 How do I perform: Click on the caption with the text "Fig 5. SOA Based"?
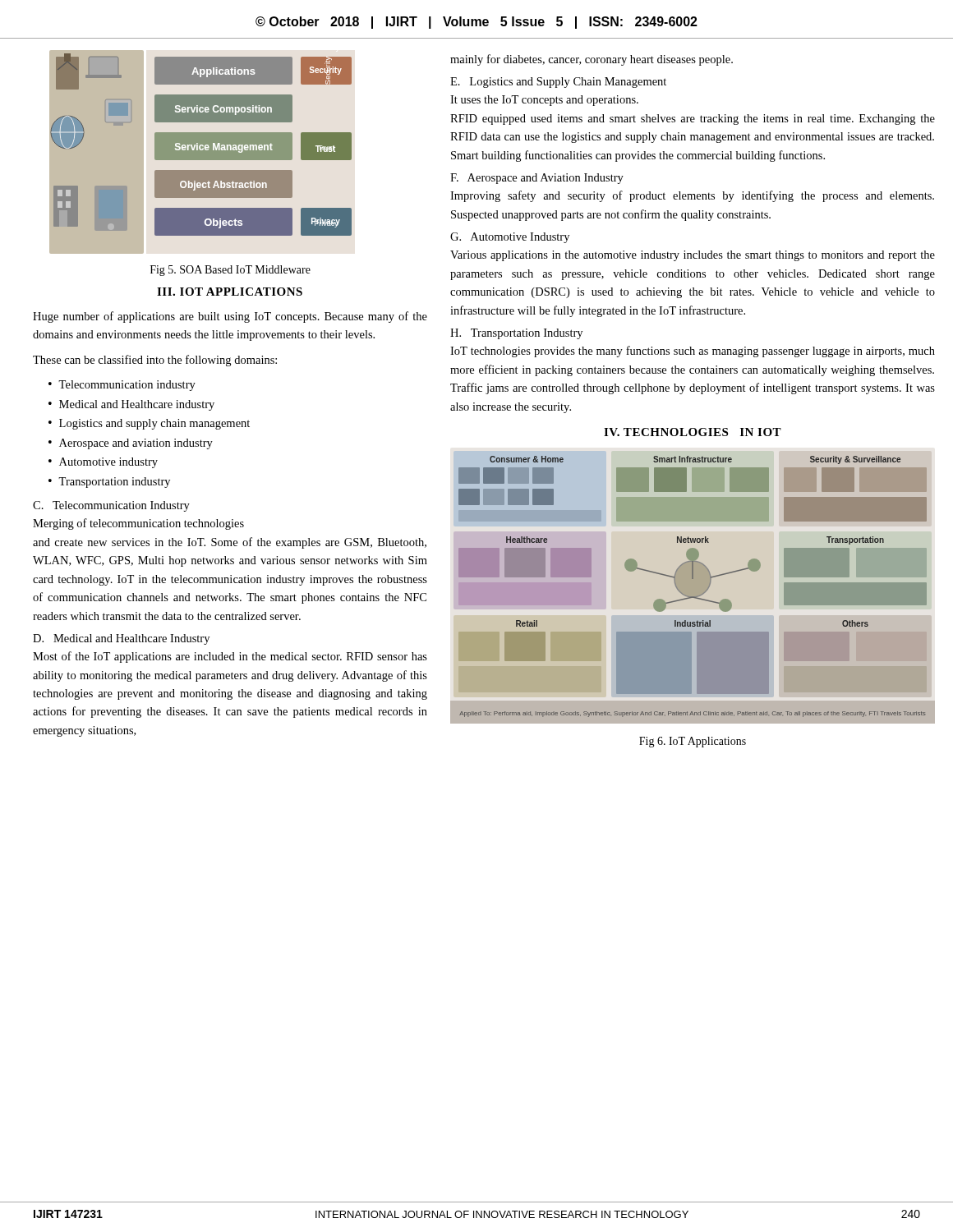click(230, 270)
